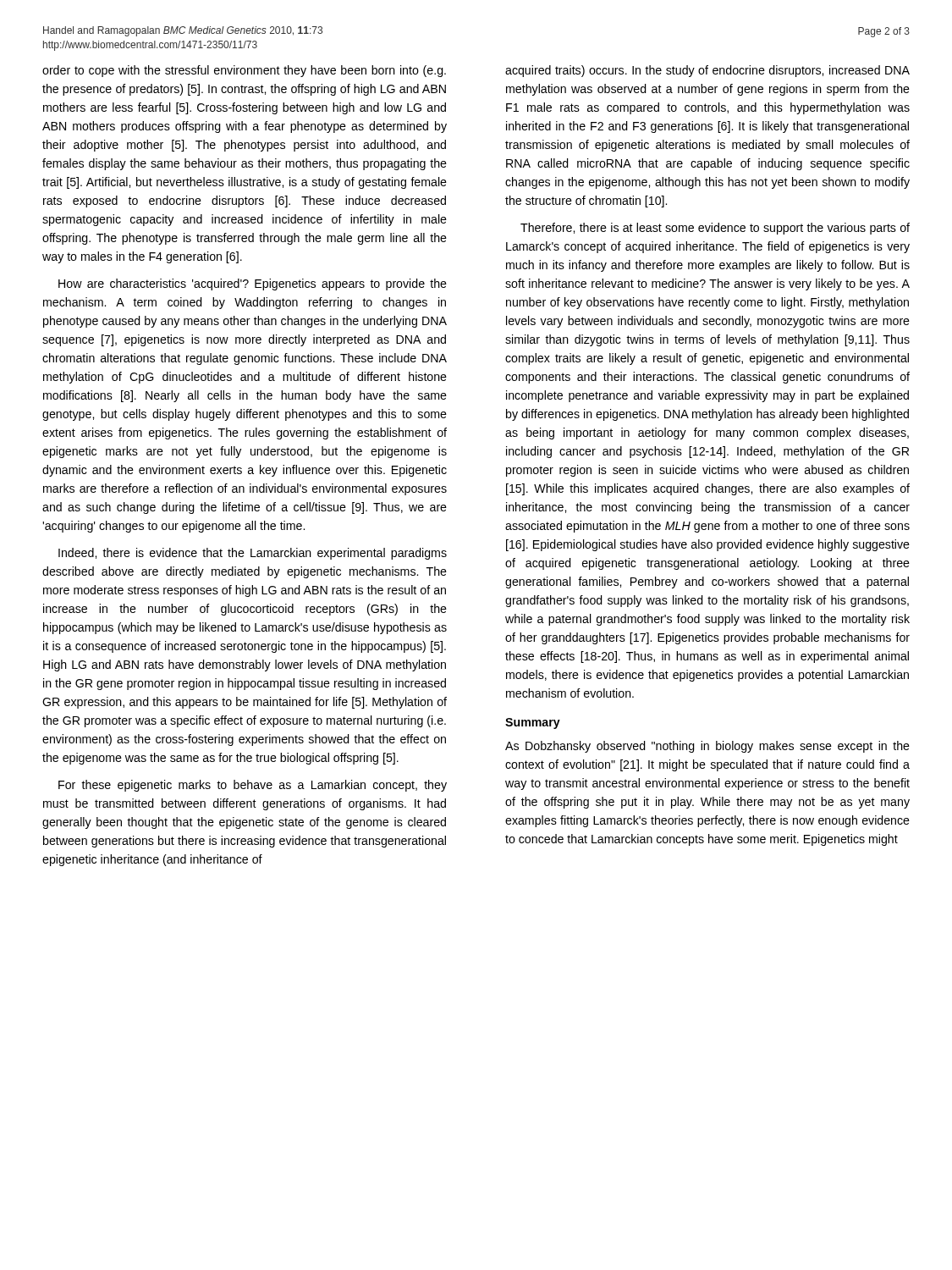This screenshot has height=1270, width=952.
Task: Click on the text block that says "For these epigenetic marks"
Action: [x=245, y=822]
